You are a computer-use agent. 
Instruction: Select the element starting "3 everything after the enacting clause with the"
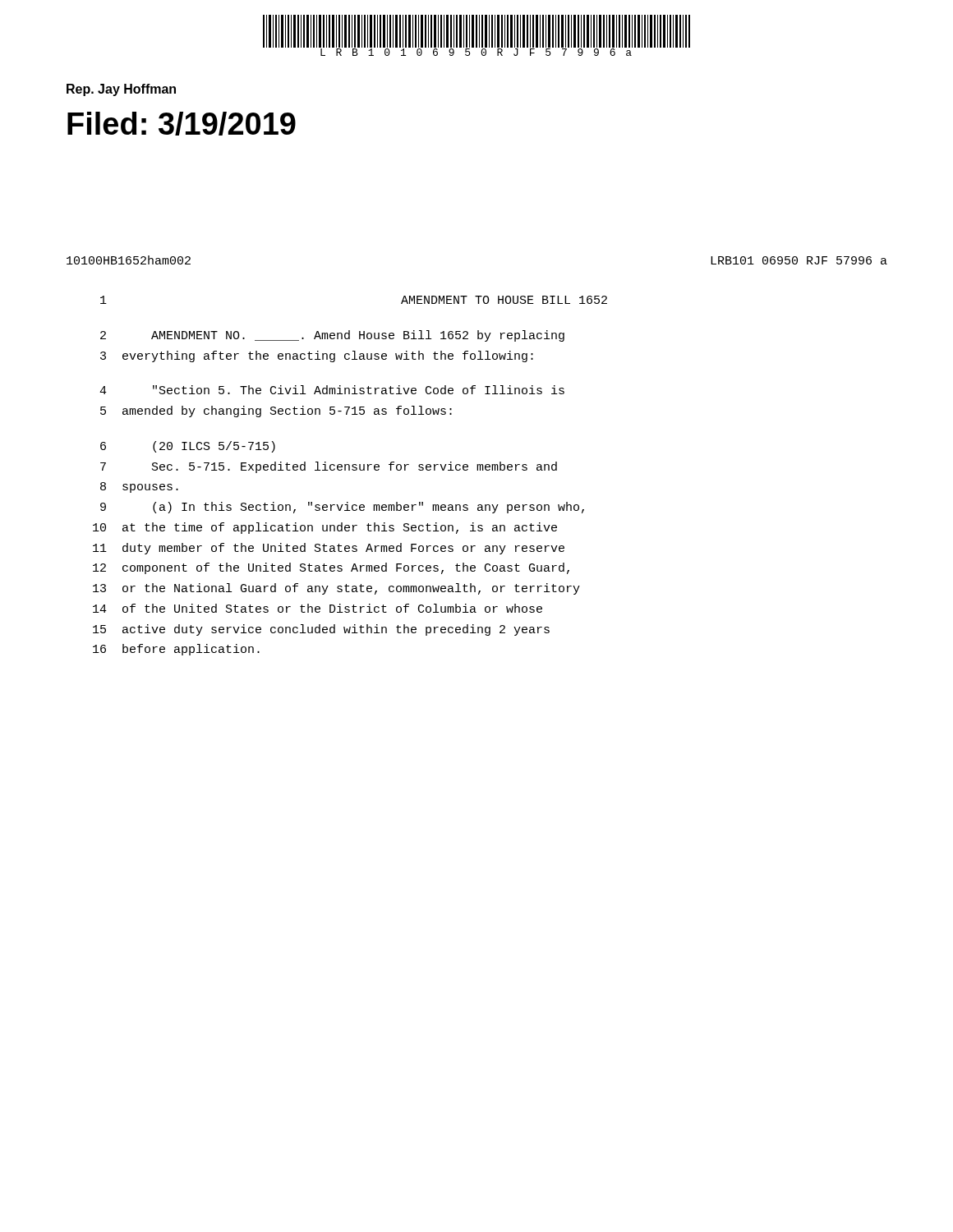click(x=476, y=357)
